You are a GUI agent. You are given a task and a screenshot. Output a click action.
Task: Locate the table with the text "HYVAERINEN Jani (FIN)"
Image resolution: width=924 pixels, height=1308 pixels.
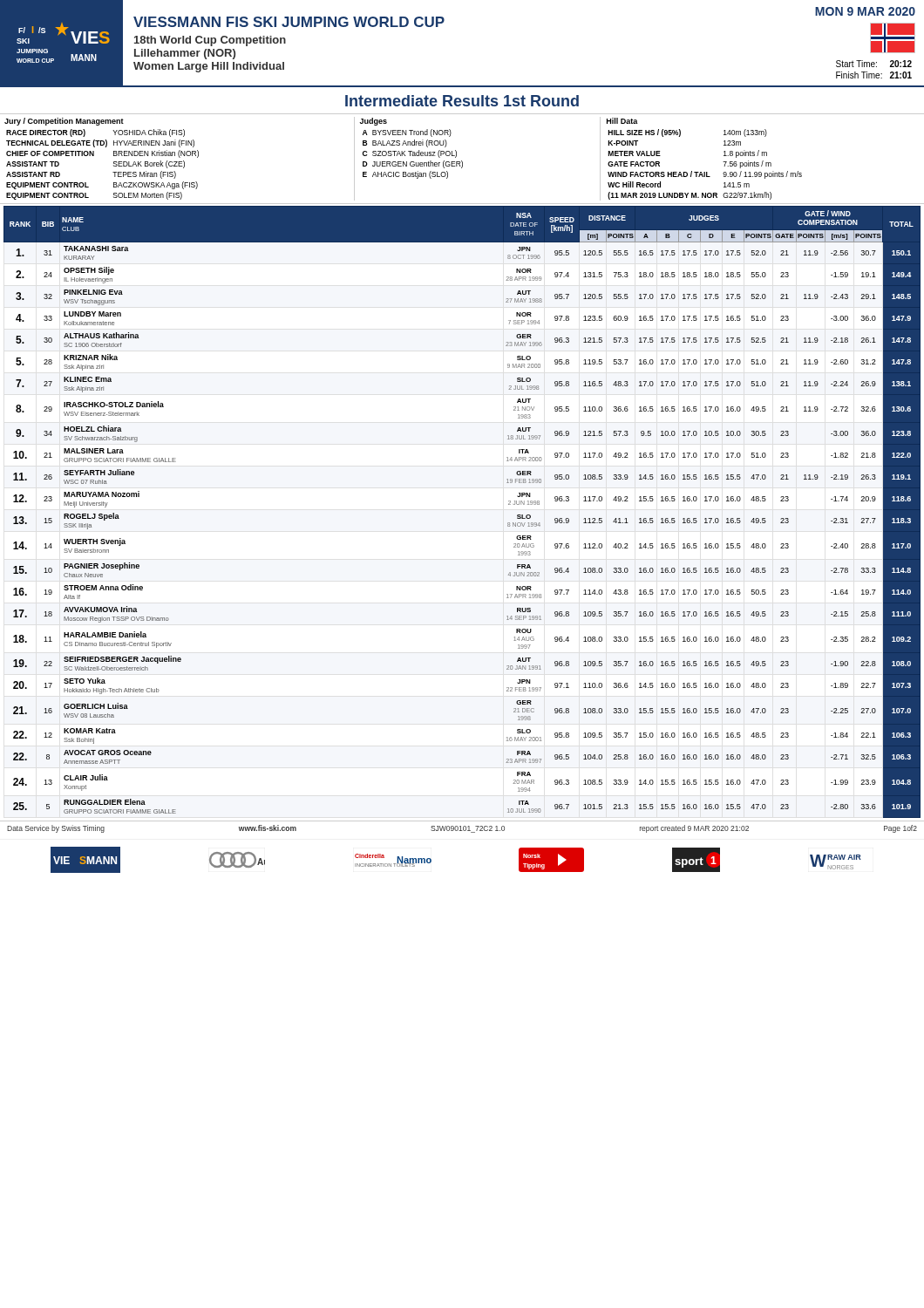462,159
